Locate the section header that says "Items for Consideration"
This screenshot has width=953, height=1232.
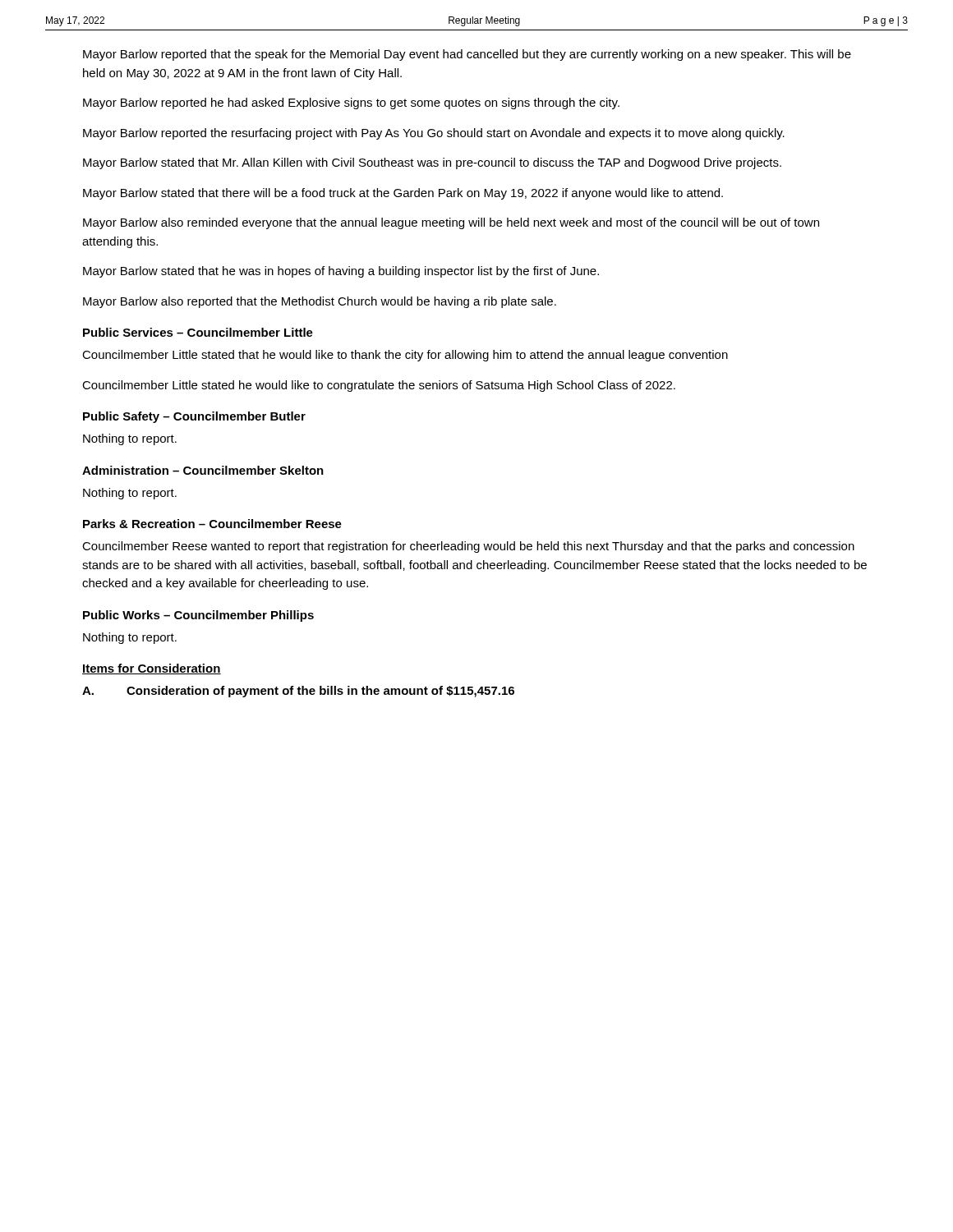coord(151,668)
